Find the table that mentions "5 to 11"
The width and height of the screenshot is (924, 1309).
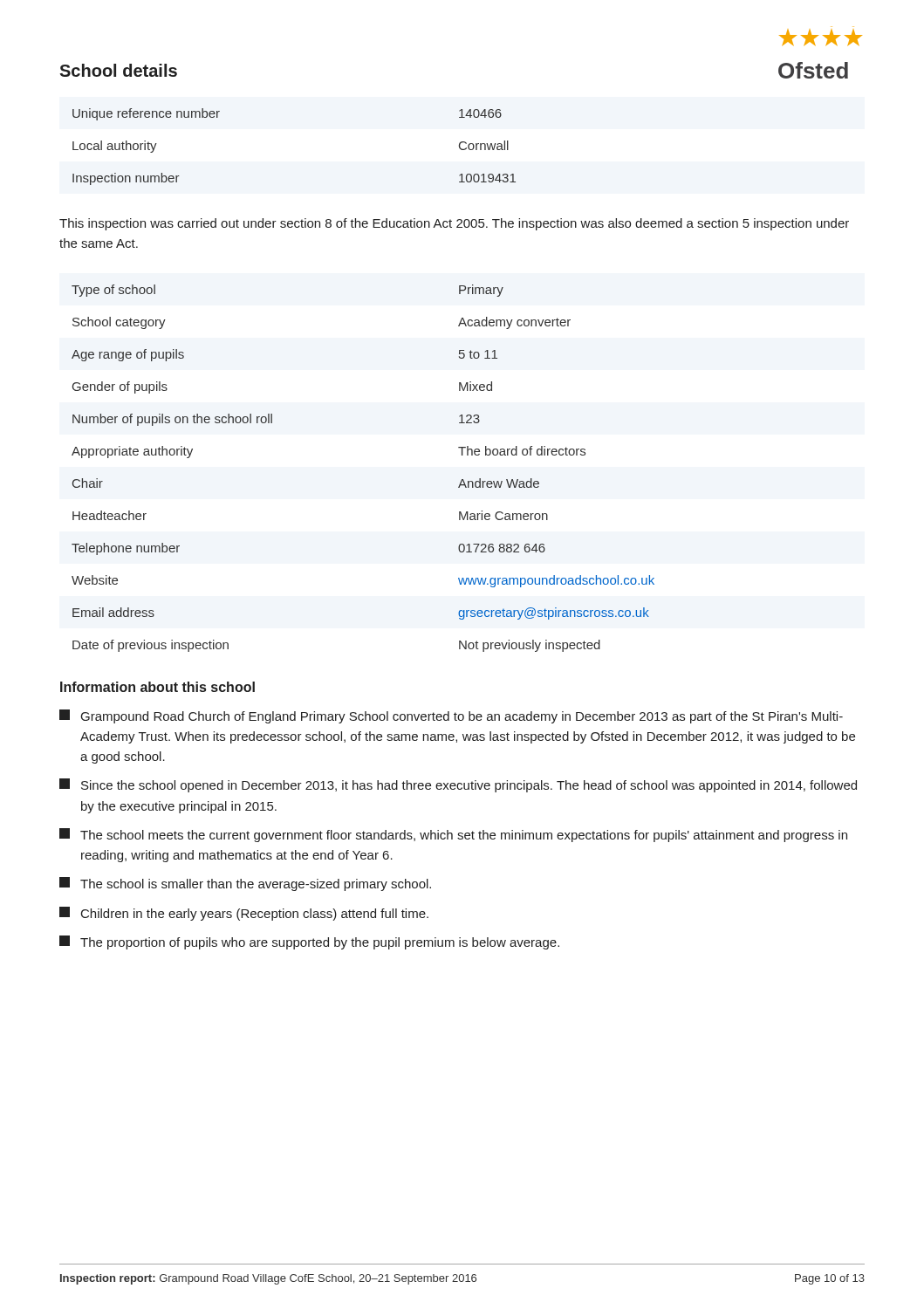(462, 466)
